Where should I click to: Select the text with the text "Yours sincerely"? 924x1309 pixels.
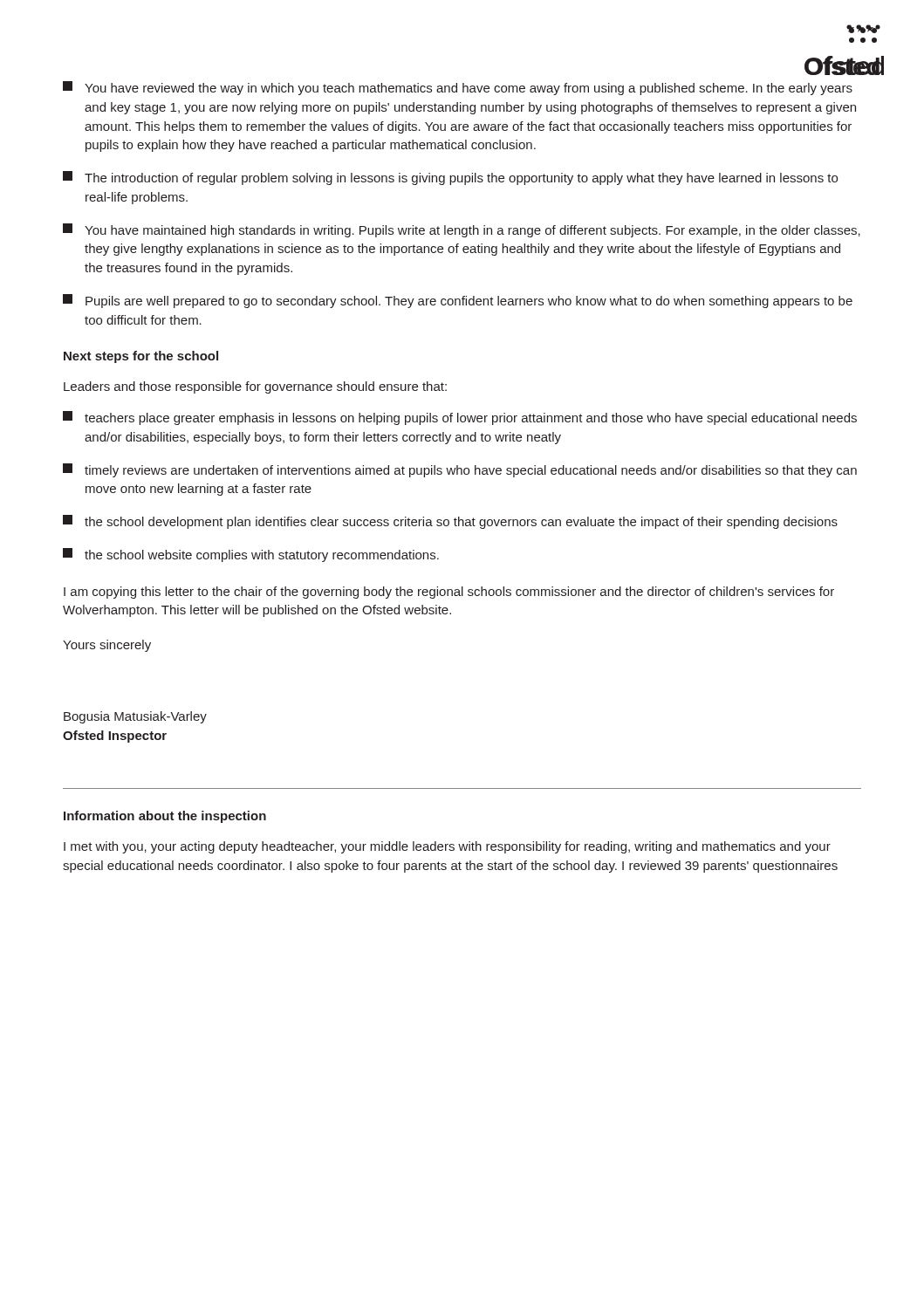coord(107,644)
